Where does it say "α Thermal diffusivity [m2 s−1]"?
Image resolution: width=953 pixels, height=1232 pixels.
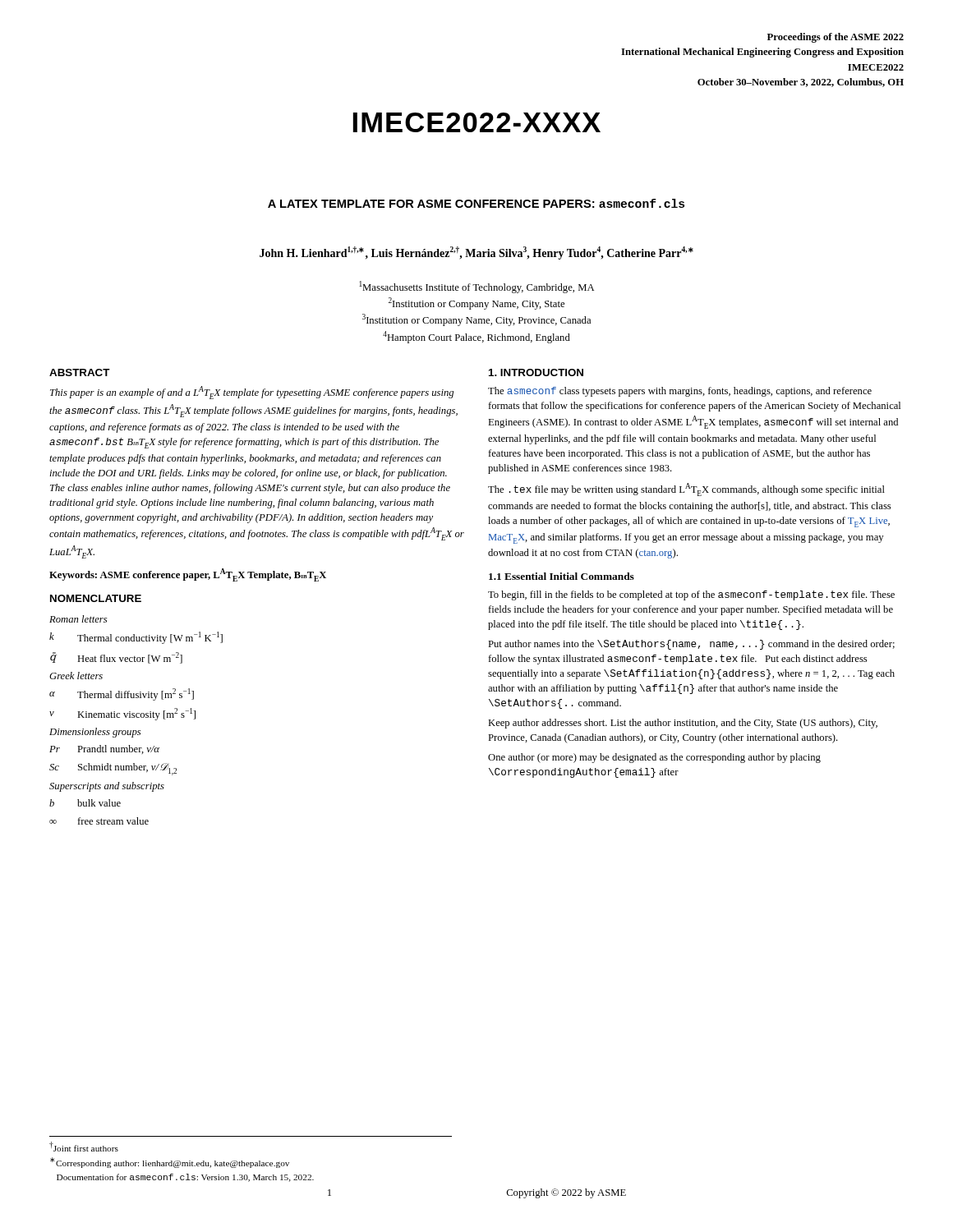[x=122, y=694]
